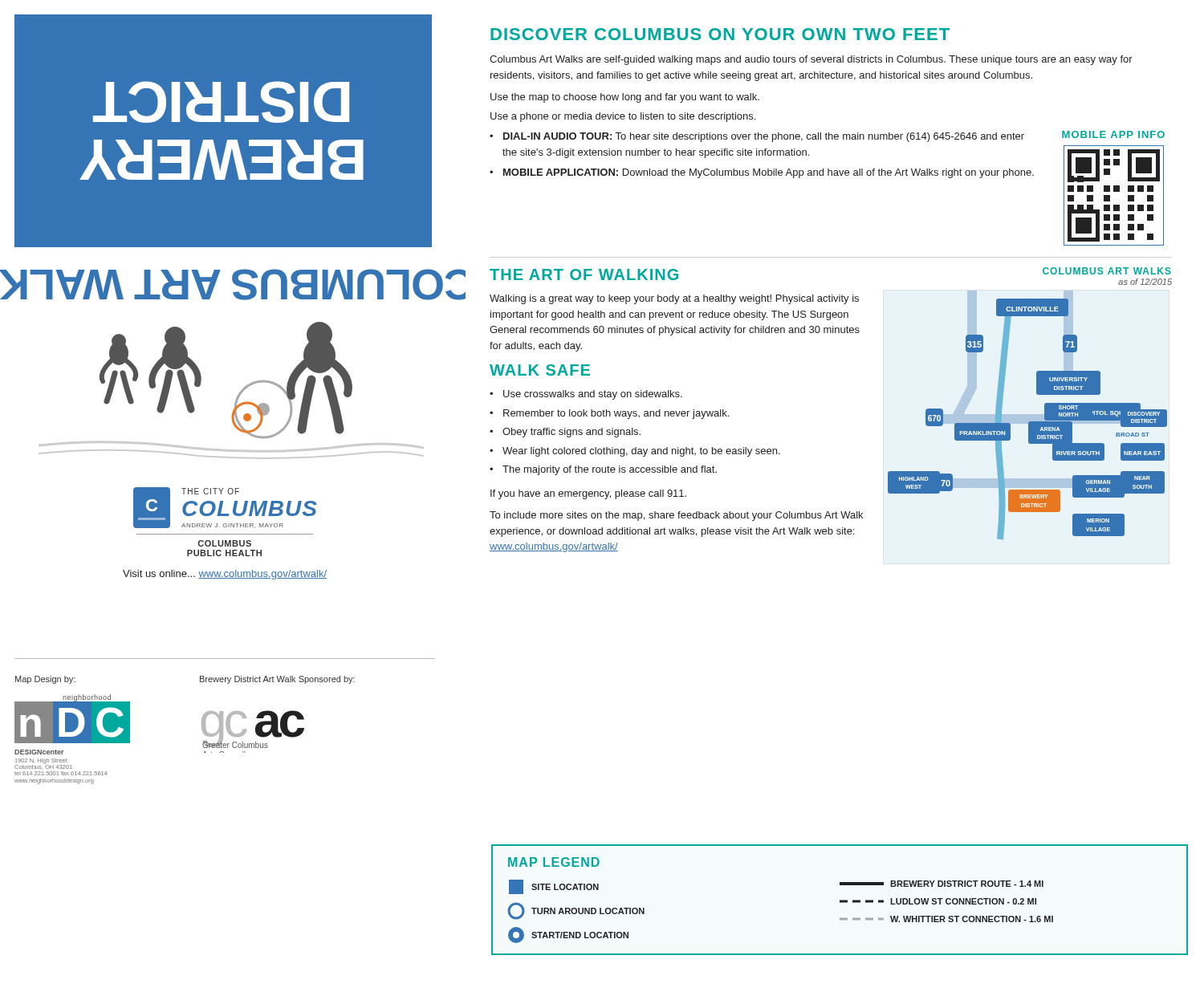The image size is (1204, 992).
Task: Locate the list item that says "• The majority of"
Action: [604, 469]
